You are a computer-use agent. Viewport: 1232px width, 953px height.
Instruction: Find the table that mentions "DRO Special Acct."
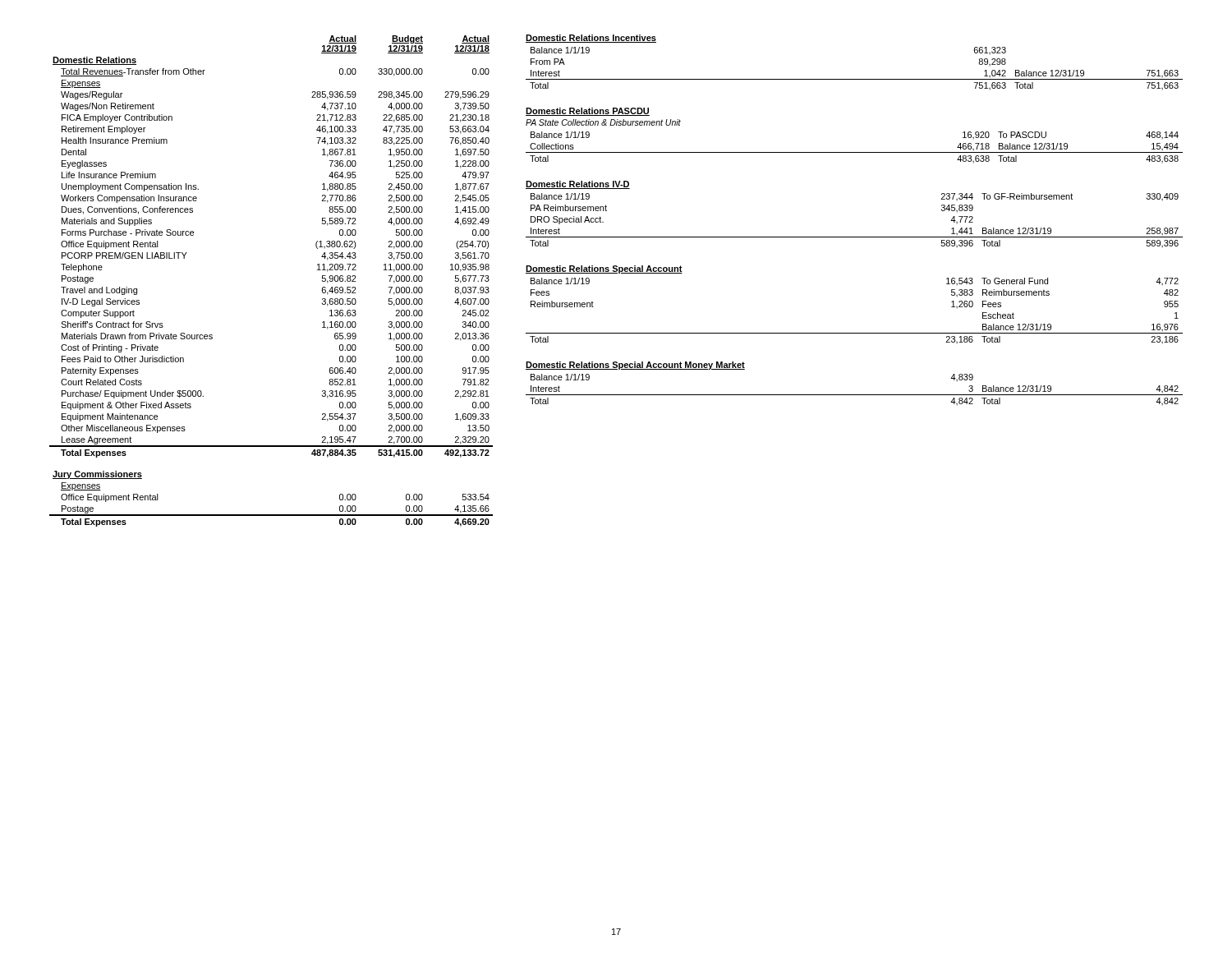(854, 220)
